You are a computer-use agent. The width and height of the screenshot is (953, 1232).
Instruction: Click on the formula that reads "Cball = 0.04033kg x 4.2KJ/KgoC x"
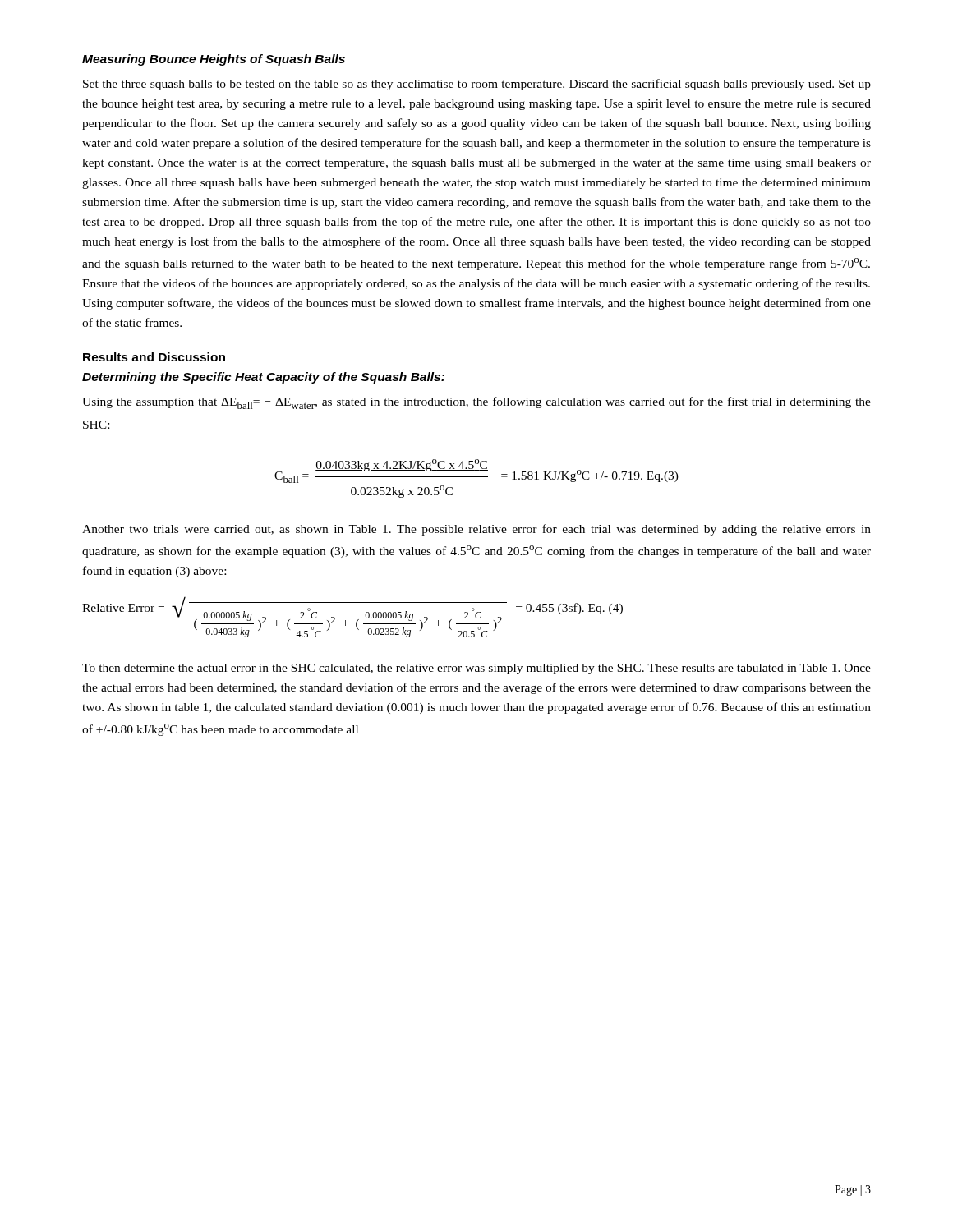coord(476,477)
